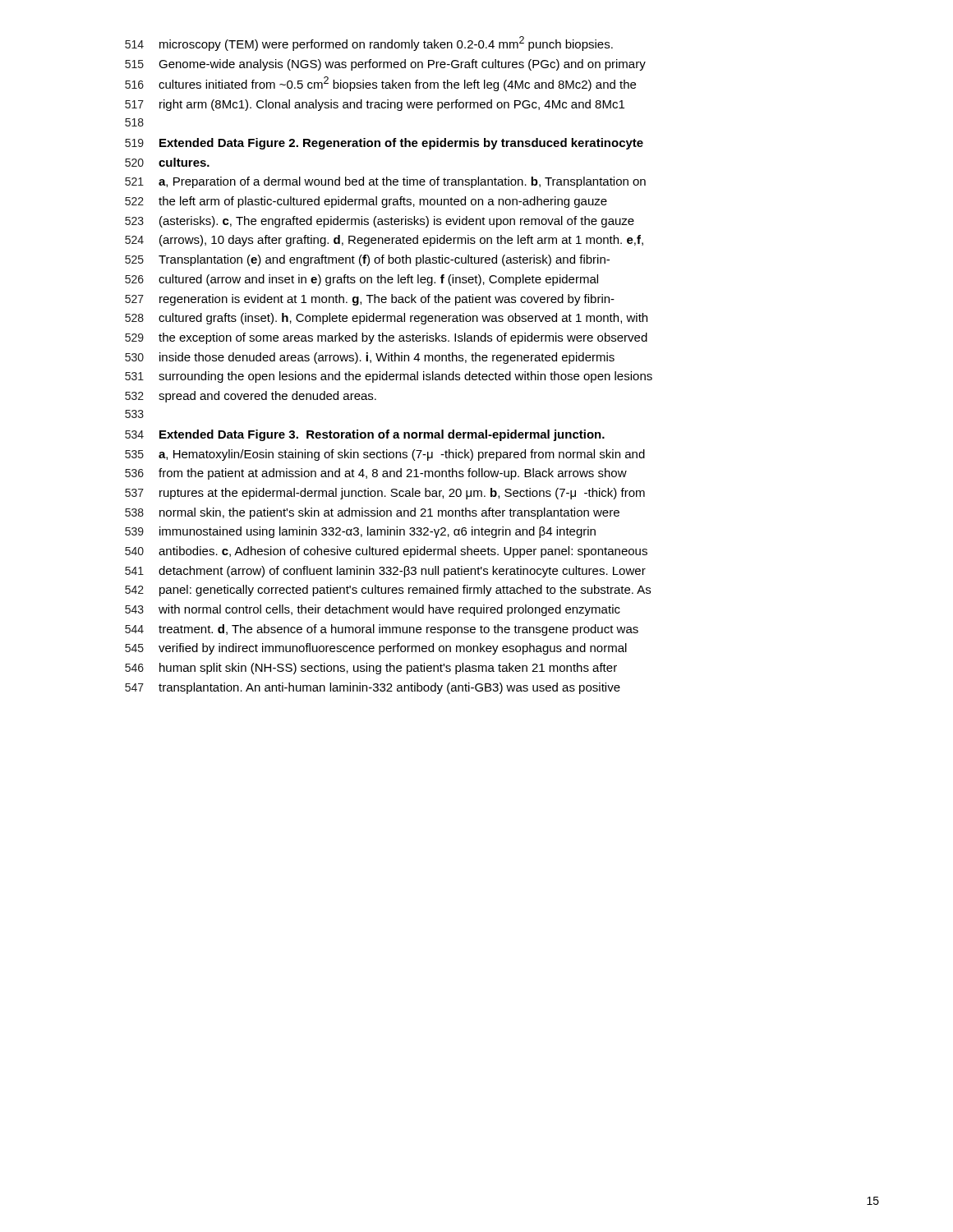953x1232 pixels.
Task: Click the passage that begins "522 the left arm of plastic-cultured epidermal grafts,"
Action: tap(489, 201)
